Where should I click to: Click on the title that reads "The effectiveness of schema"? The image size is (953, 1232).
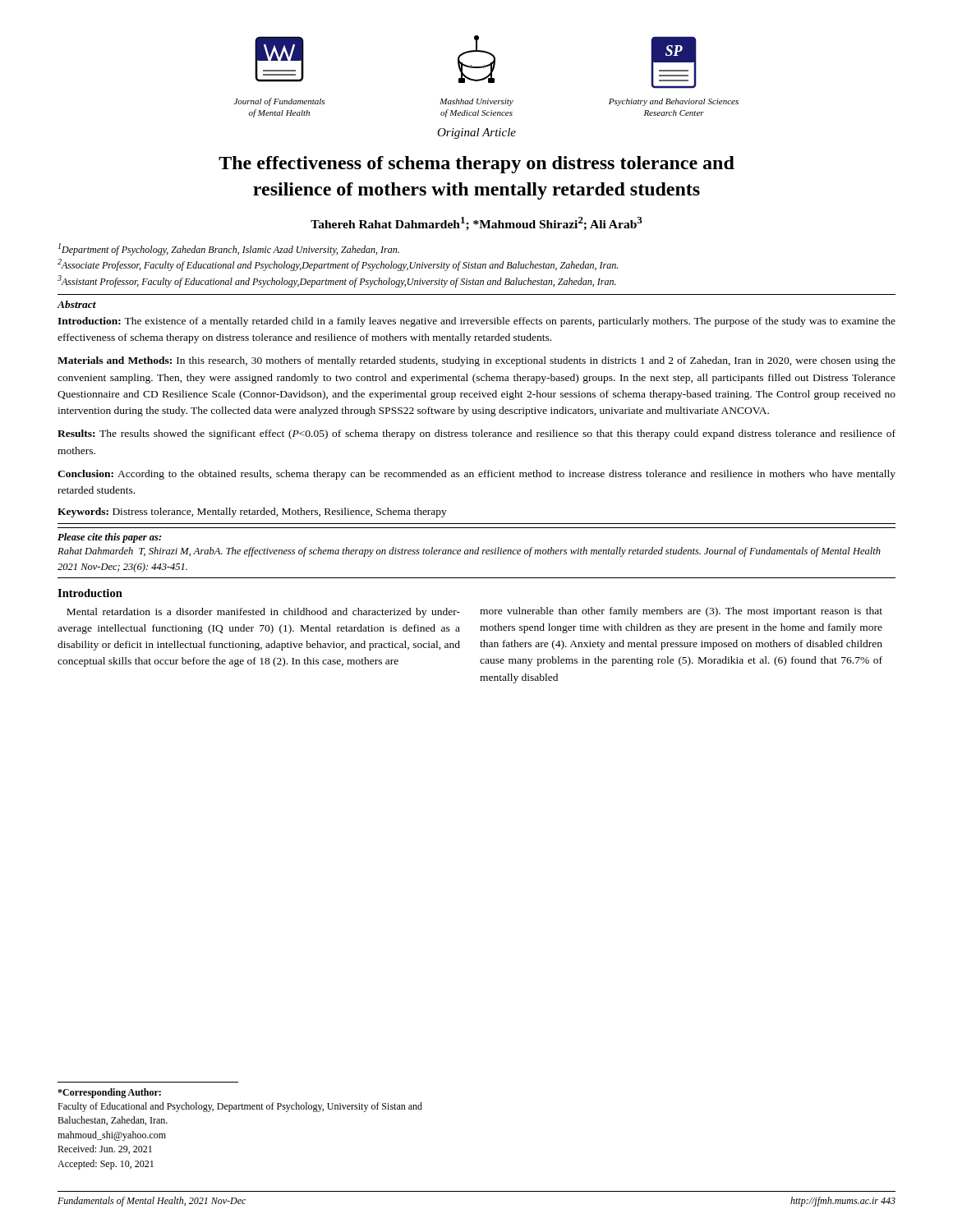coord(476,176)
